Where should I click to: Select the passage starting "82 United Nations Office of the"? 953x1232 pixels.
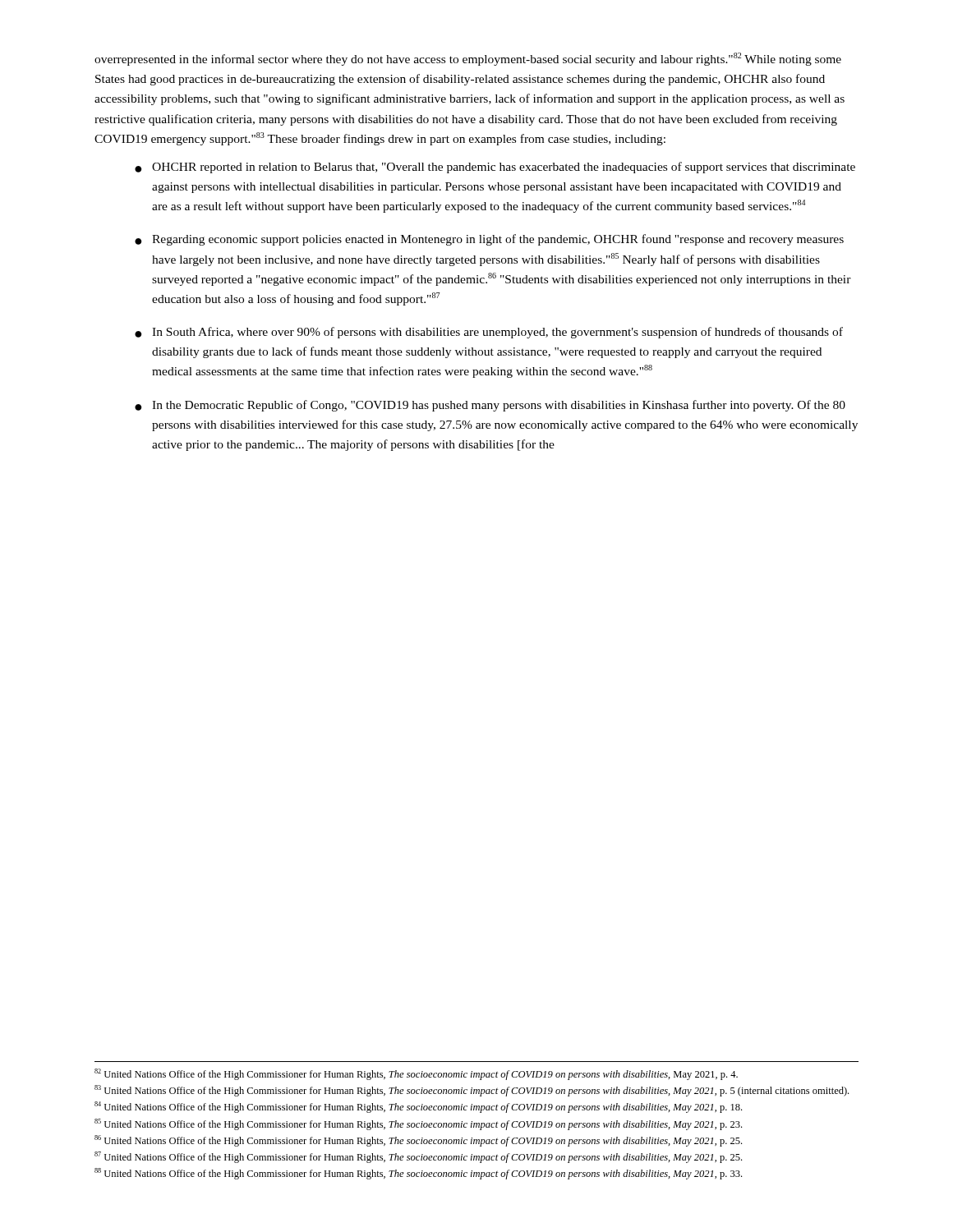(x=416, y=1074)
